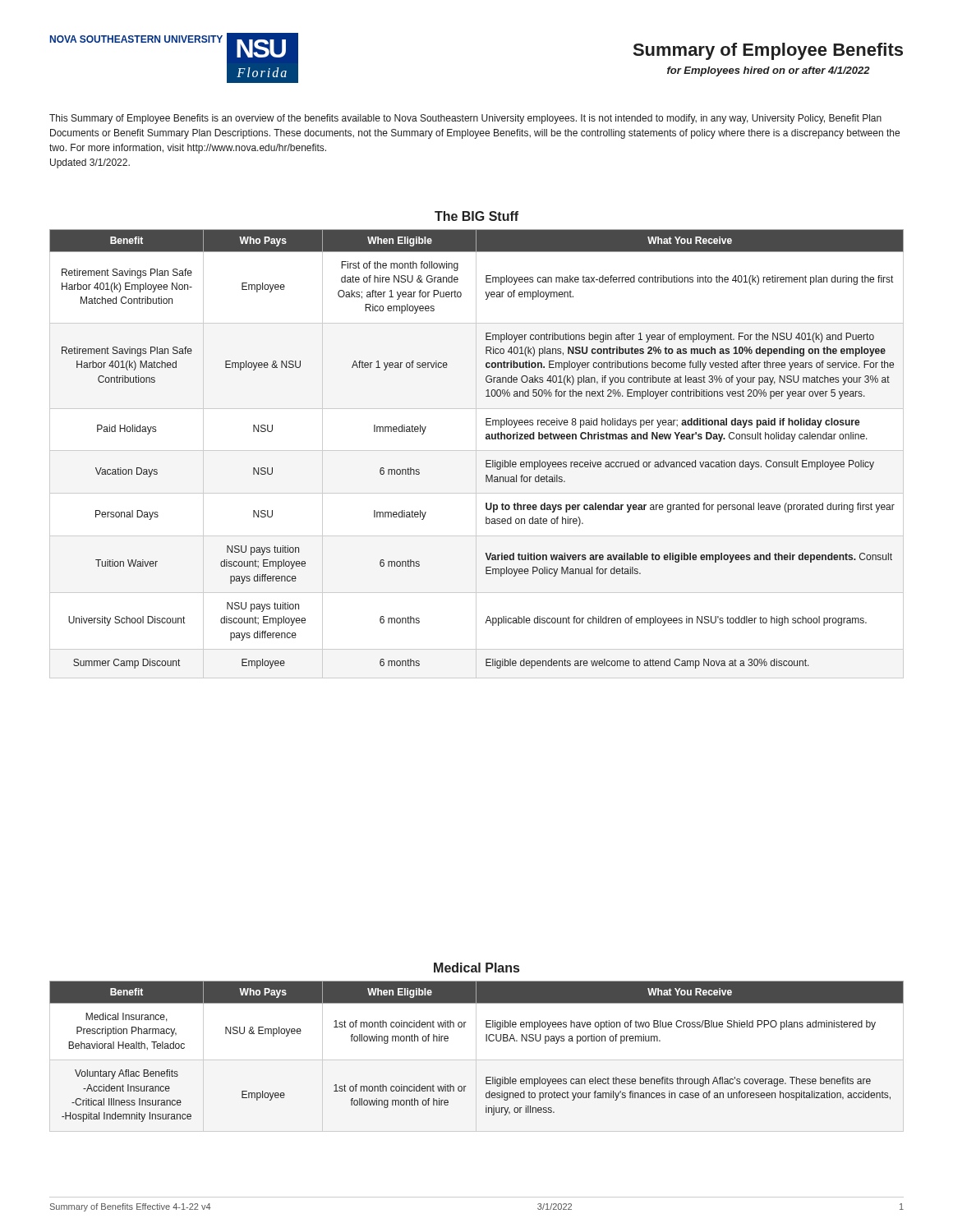Select the table that reads "Employees receive 8 paid holidays"
This screenshot has width=953, height=1232.
pos(476,454)
